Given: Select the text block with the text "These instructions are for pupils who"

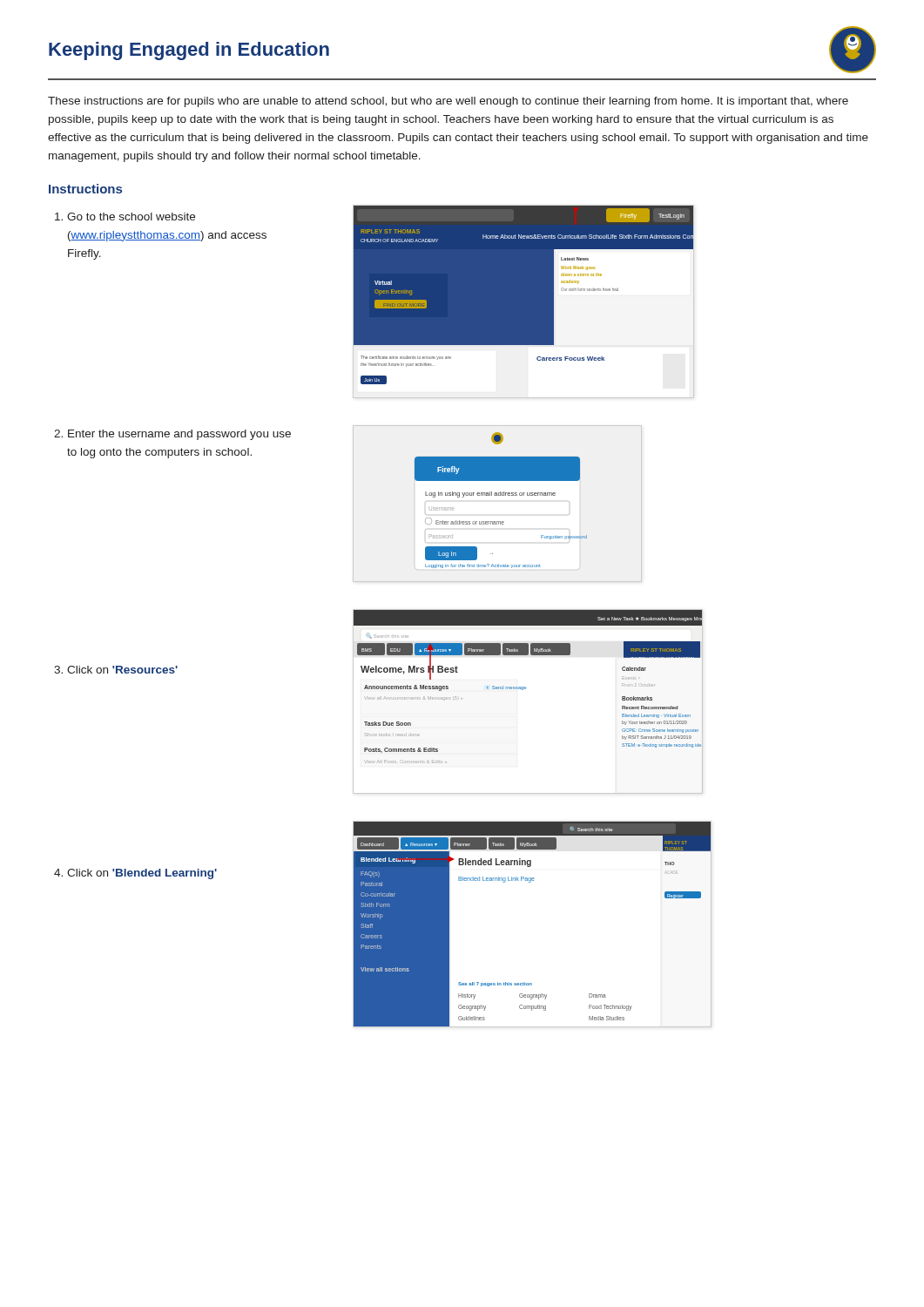Looking at the screenshot, I should [458, 128].
